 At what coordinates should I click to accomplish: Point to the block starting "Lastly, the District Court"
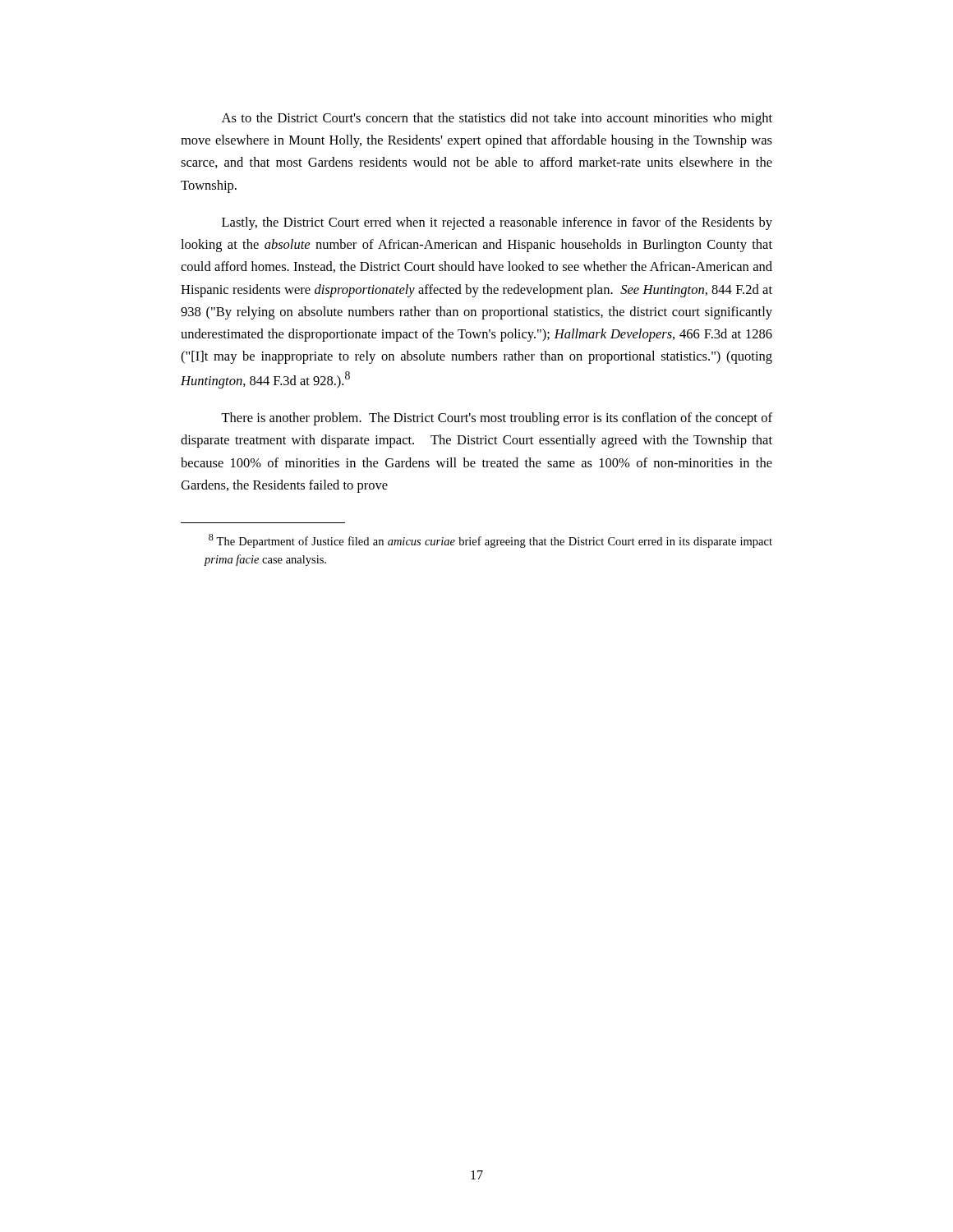click(476, 301)
